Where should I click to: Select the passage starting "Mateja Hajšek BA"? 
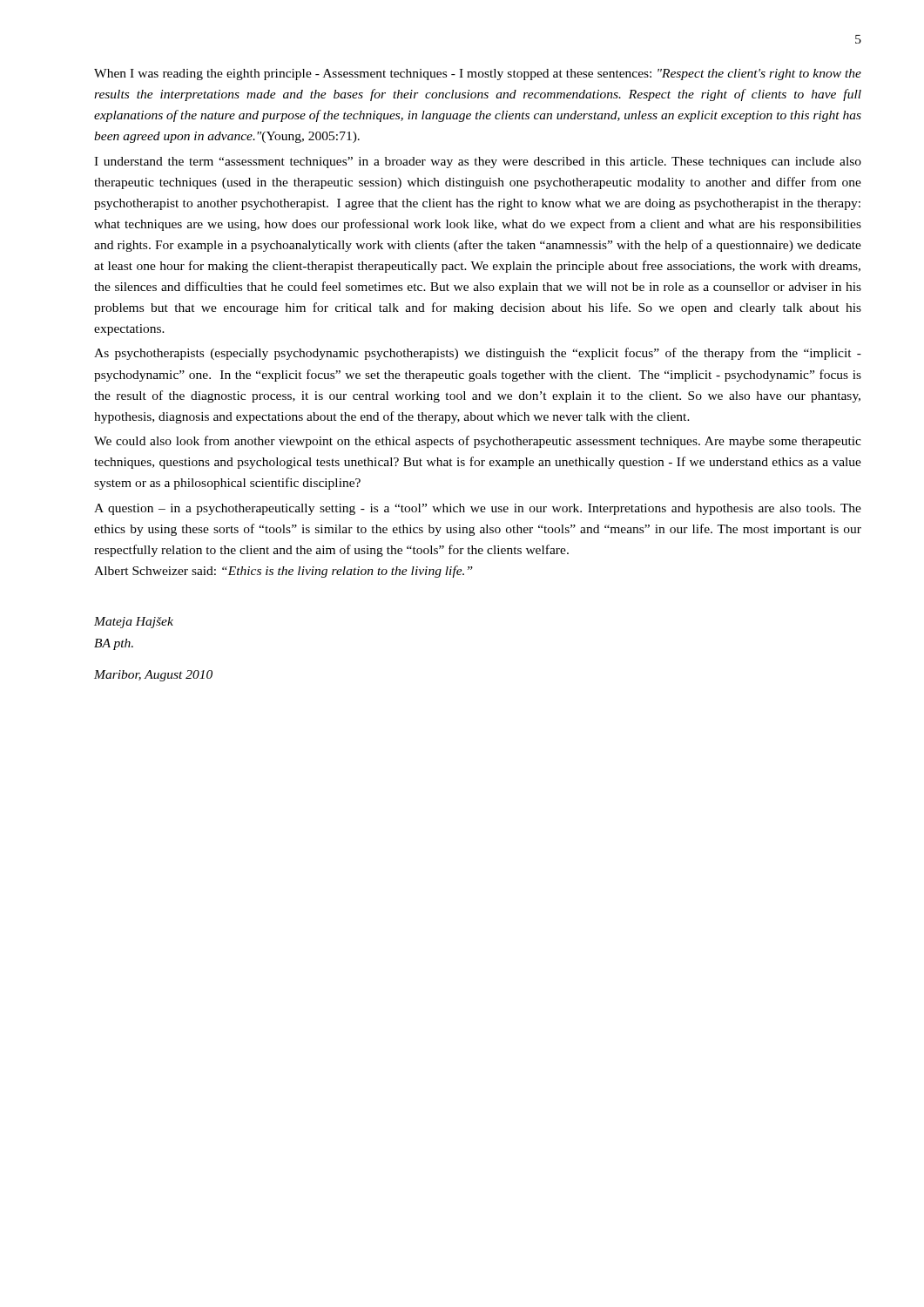(134, 632)
